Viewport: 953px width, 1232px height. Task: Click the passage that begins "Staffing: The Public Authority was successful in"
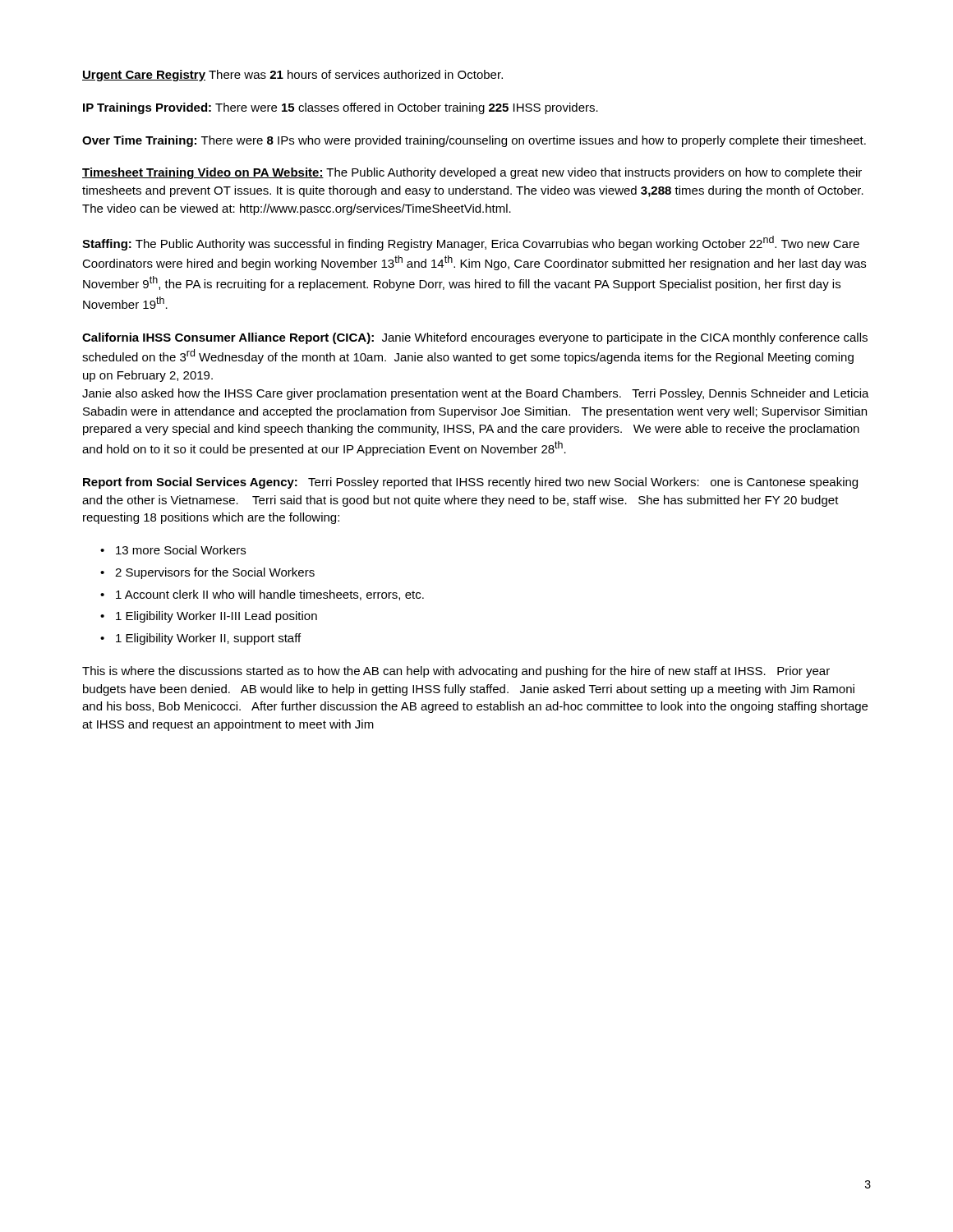474,272
